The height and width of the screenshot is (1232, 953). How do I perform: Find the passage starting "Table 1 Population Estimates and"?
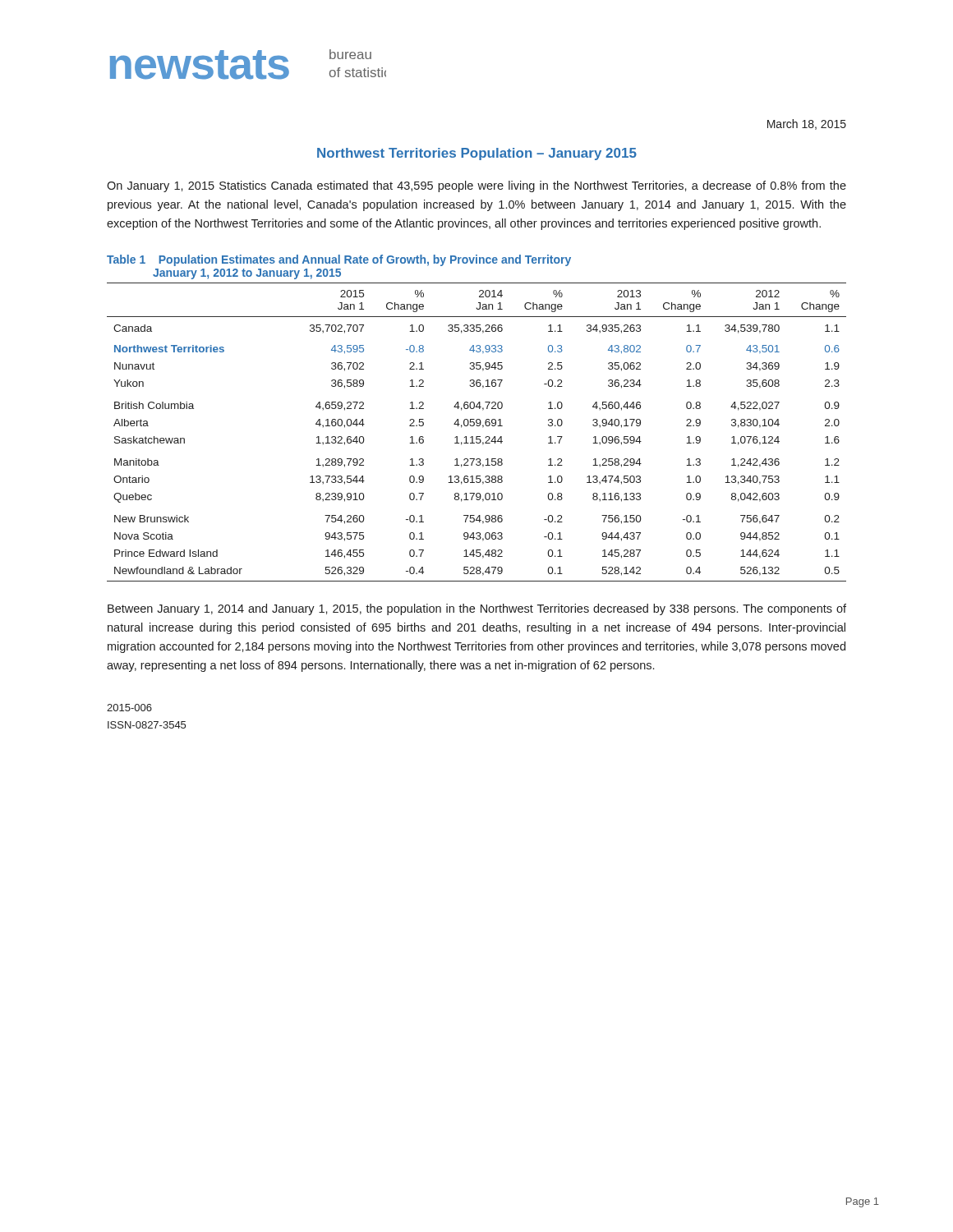click(x=476, y=266)
